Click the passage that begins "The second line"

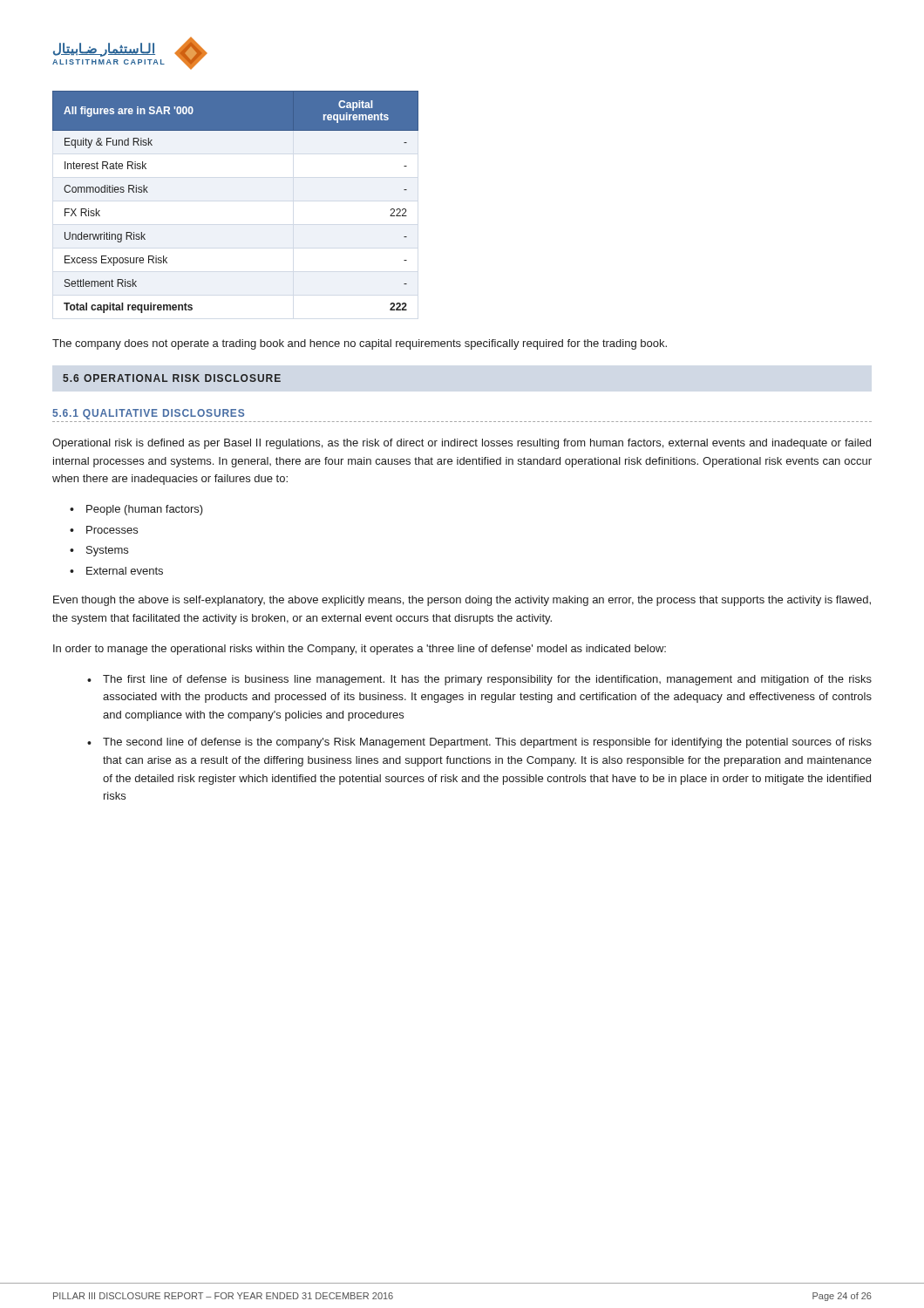(x=487, y=769)
